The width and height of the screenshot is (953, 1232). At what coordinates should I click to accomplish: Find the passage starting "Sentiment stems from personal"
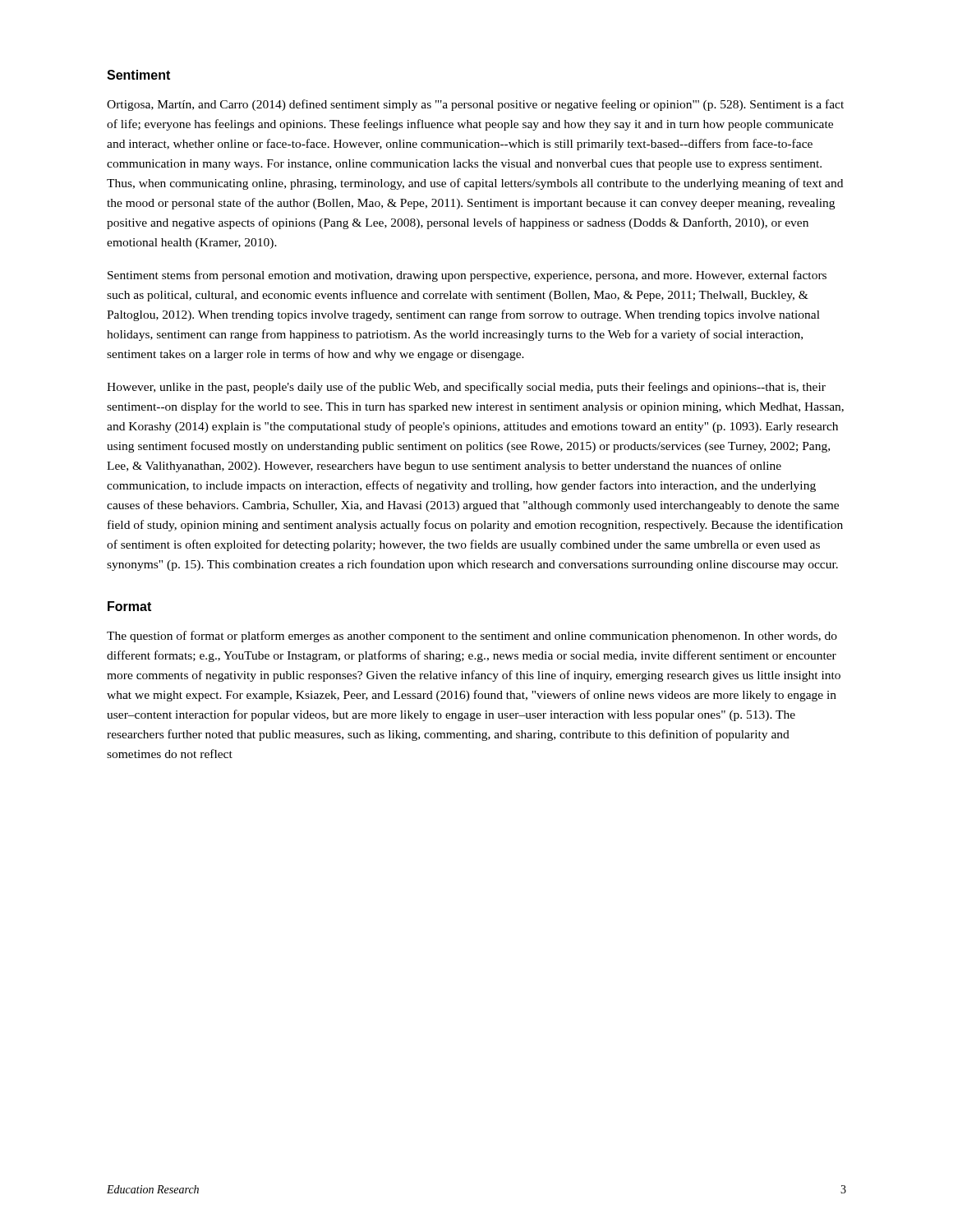pos(467,314)
